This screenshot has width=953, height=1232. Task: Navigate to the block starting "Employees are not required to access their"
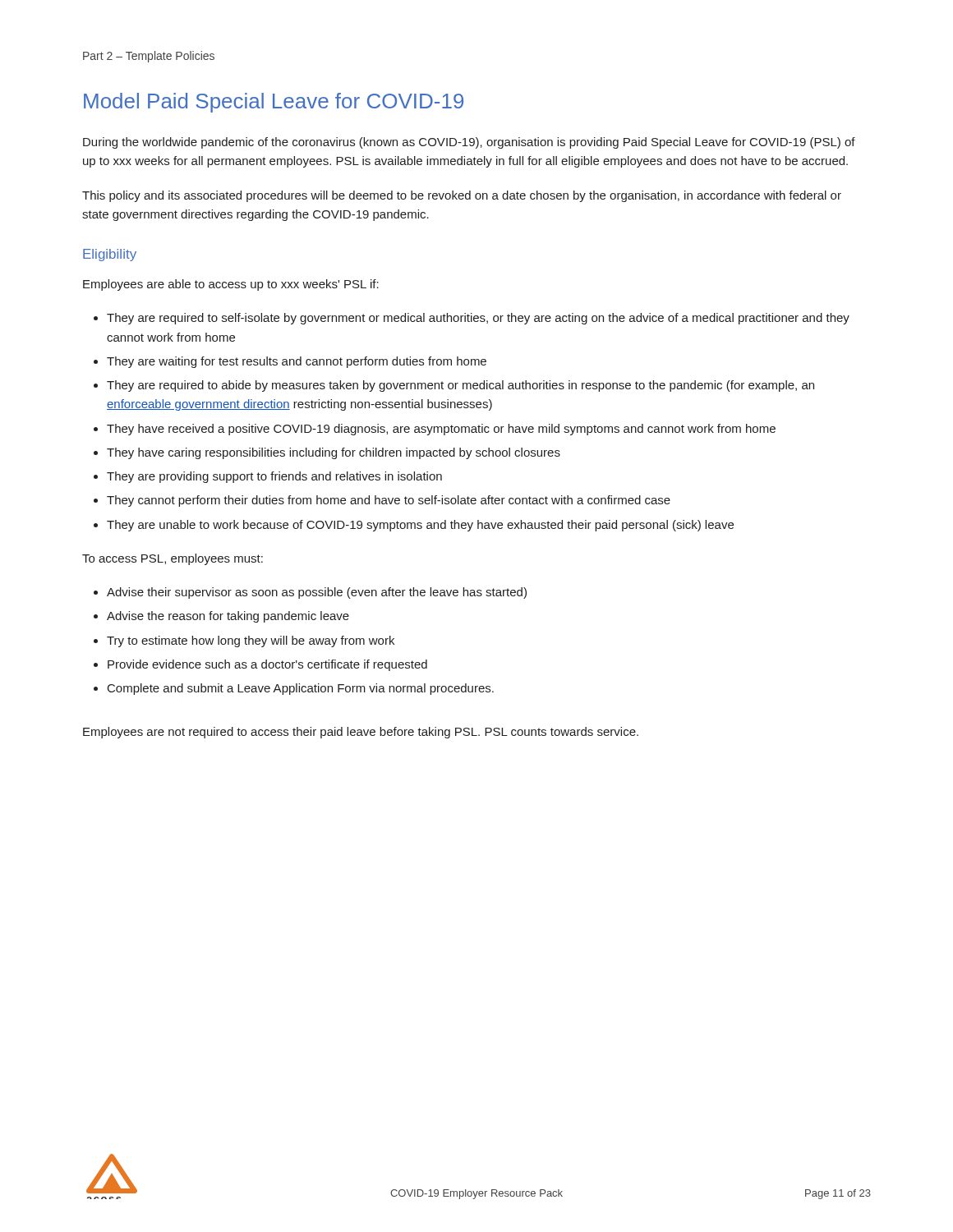click(361, 732)
